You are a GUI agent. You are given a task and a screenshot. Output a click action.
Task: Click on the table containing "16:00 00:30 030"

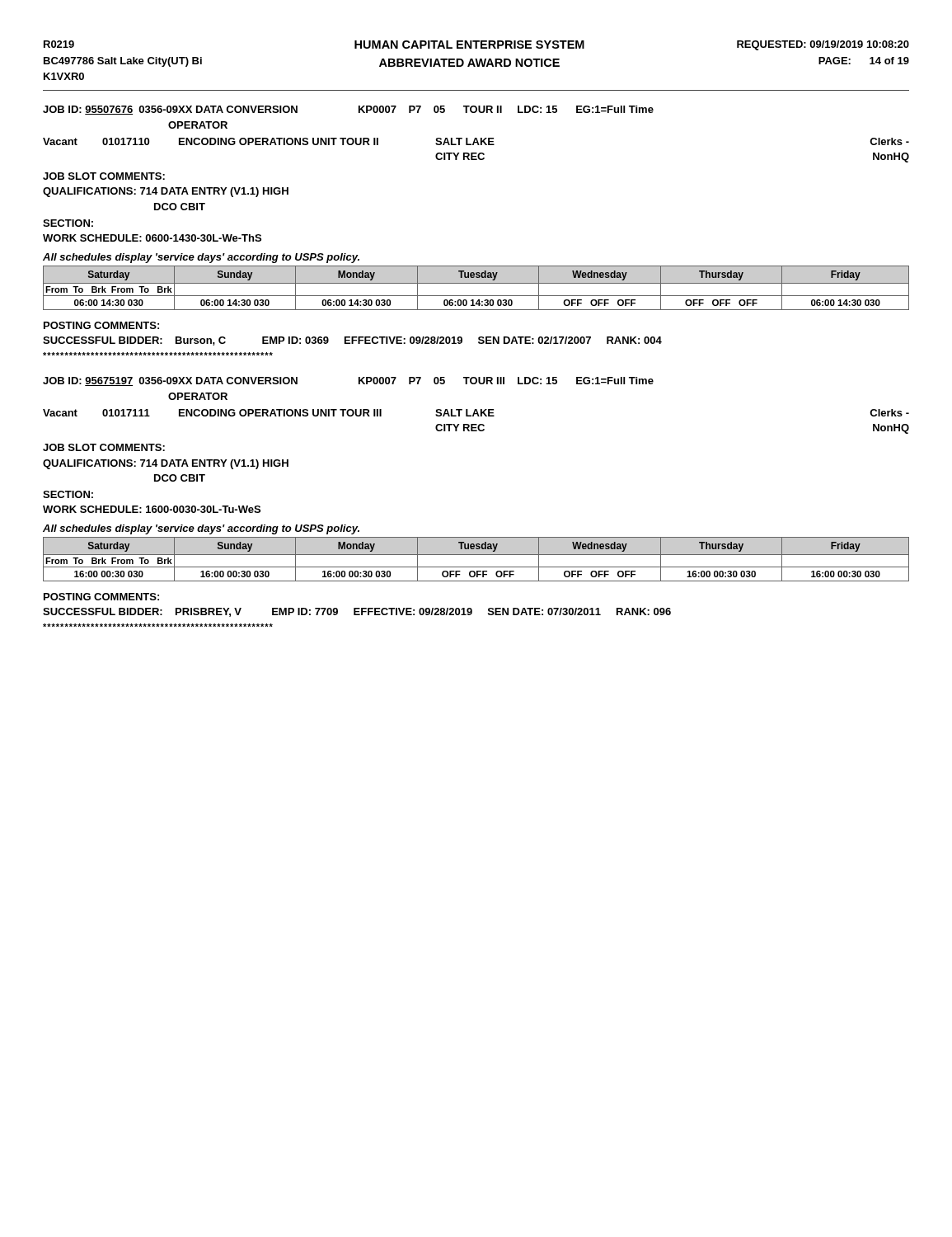(x=476, y=559)
